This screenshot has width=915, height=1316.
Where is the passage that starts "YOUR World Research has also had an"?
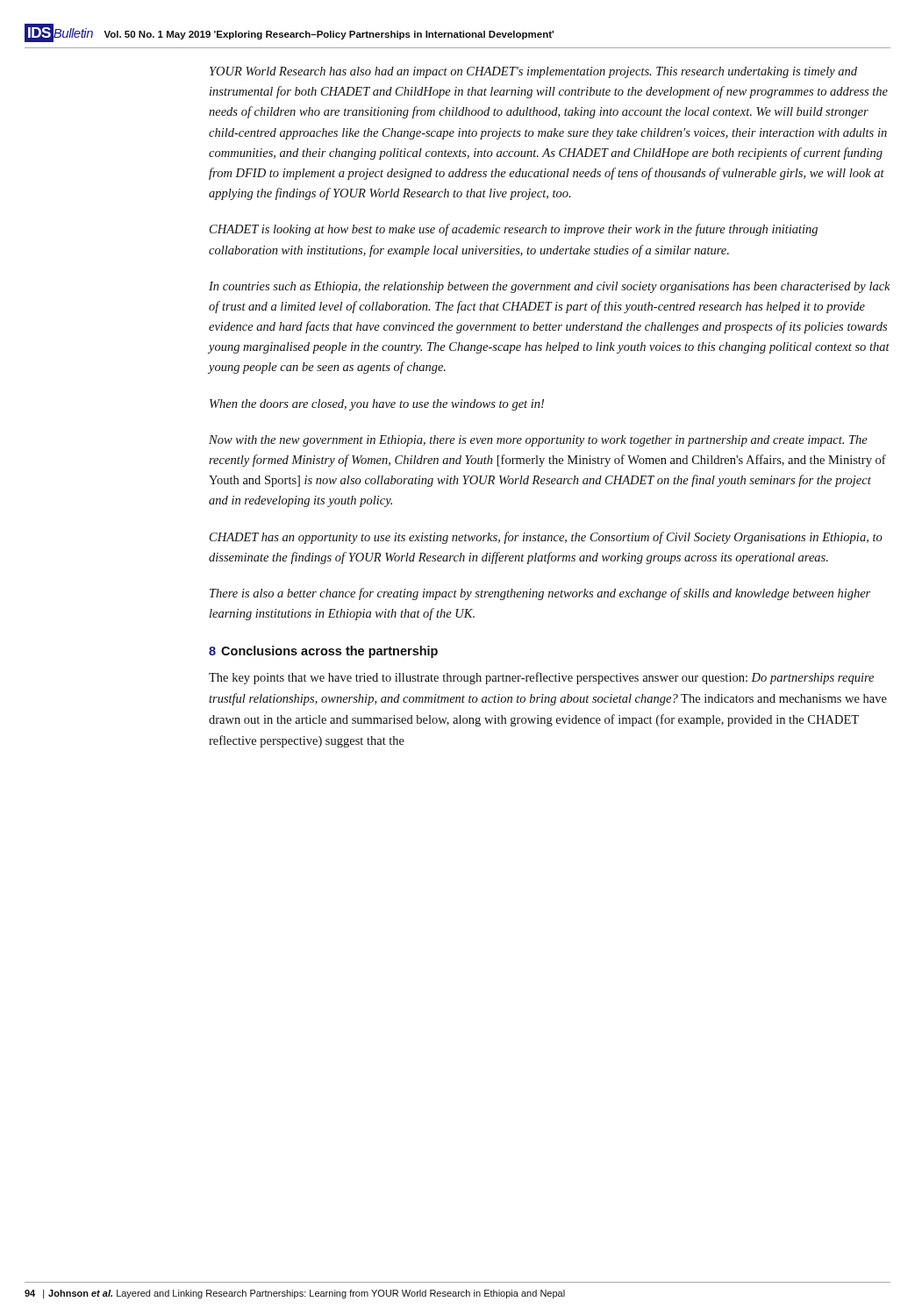548,132
